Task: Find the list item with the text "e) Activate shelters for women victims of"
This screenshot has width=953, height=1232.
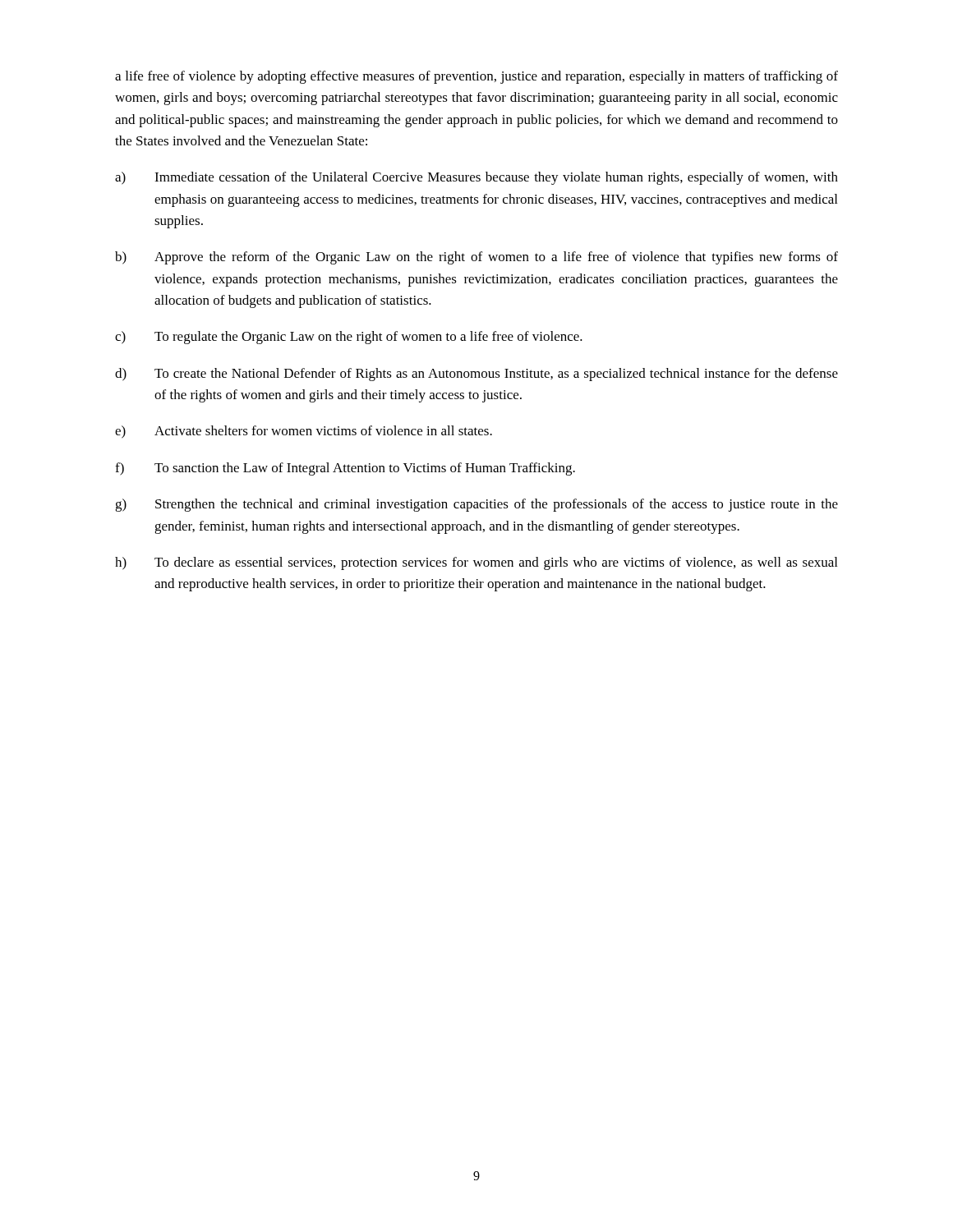Action: point(476,432)
